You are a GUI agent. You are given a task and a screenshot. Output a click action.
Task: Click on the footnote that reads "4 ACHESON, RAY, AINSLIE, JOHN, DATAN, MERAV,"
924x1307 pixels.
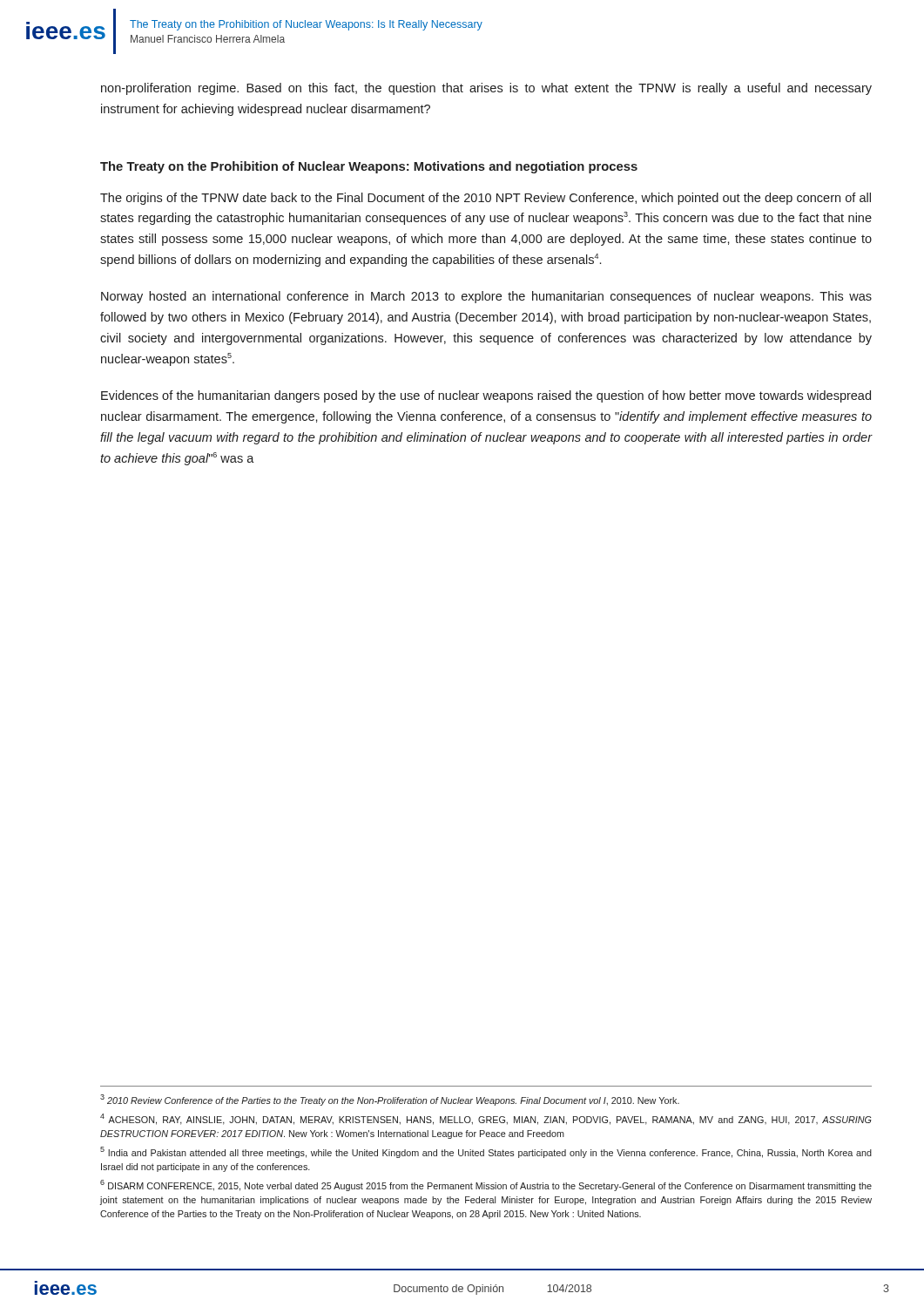point(486,1125)
